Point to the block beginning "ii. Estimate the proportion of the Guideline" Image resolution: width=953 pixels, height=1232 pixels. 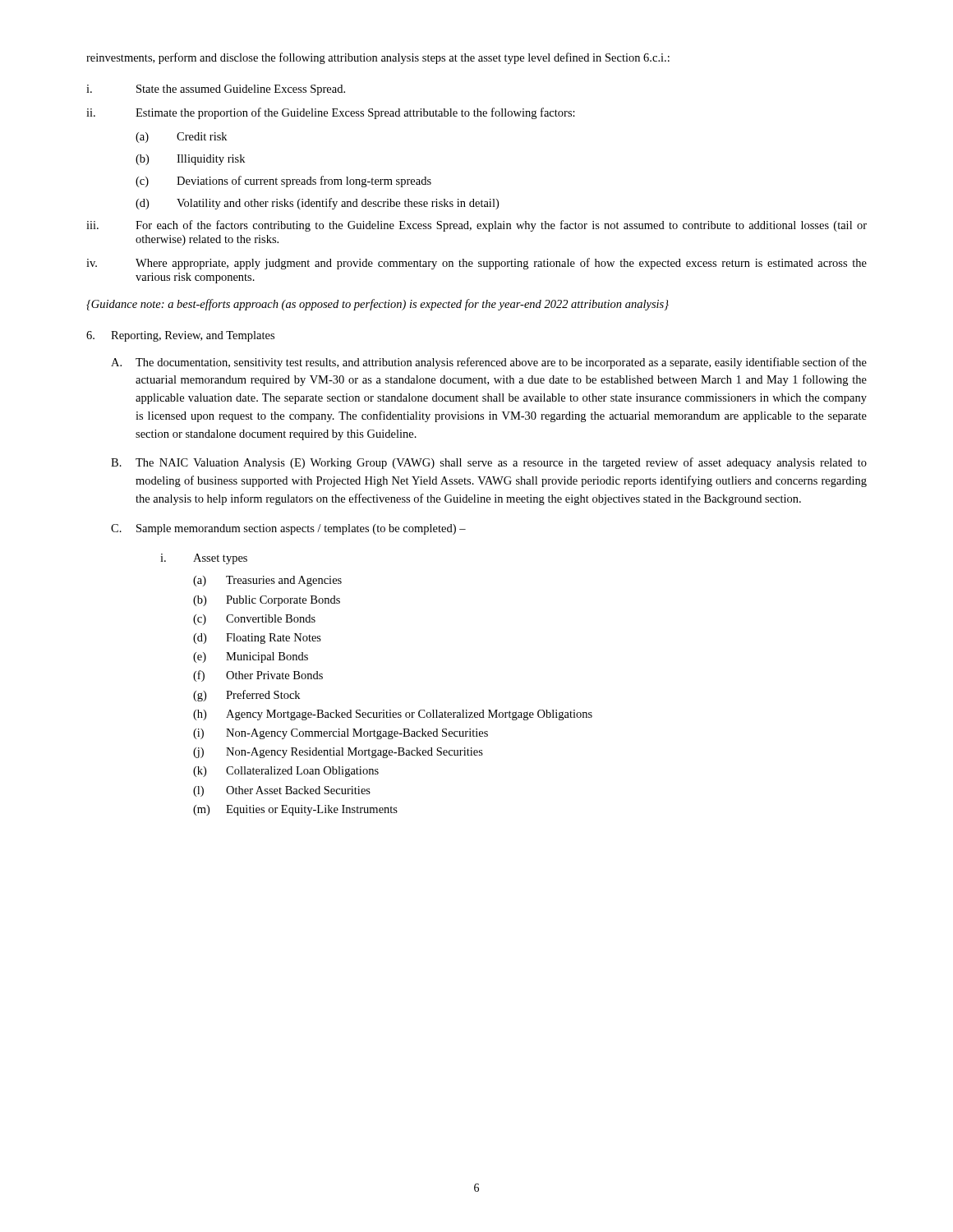[331, 113]
